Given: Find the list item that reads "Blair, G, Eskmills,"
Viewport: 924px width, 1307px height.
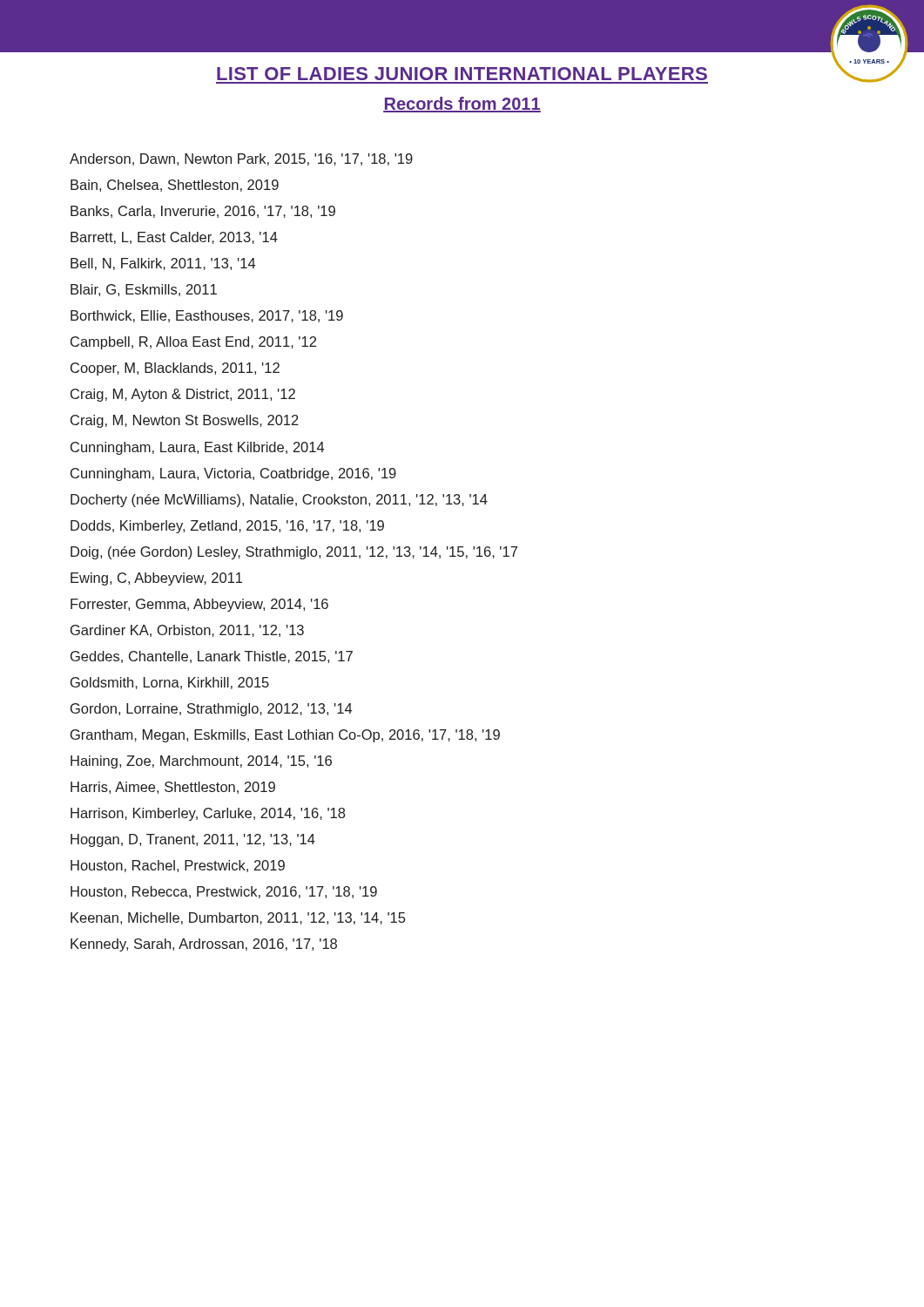Looking at the screenshot, I should 144,290.
